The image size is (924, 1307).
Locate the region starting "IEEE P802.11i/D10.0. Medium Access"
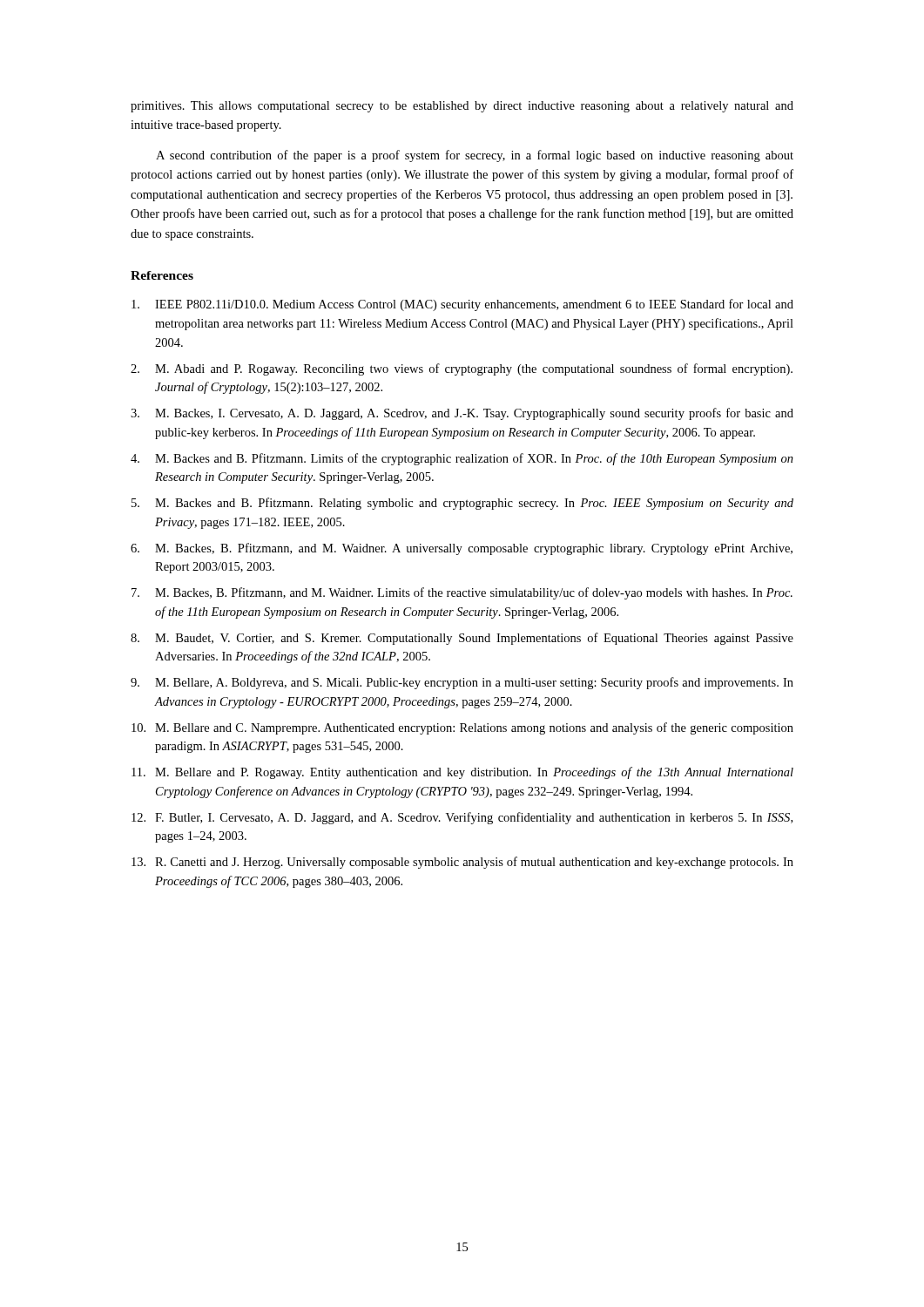coord(462,324)
